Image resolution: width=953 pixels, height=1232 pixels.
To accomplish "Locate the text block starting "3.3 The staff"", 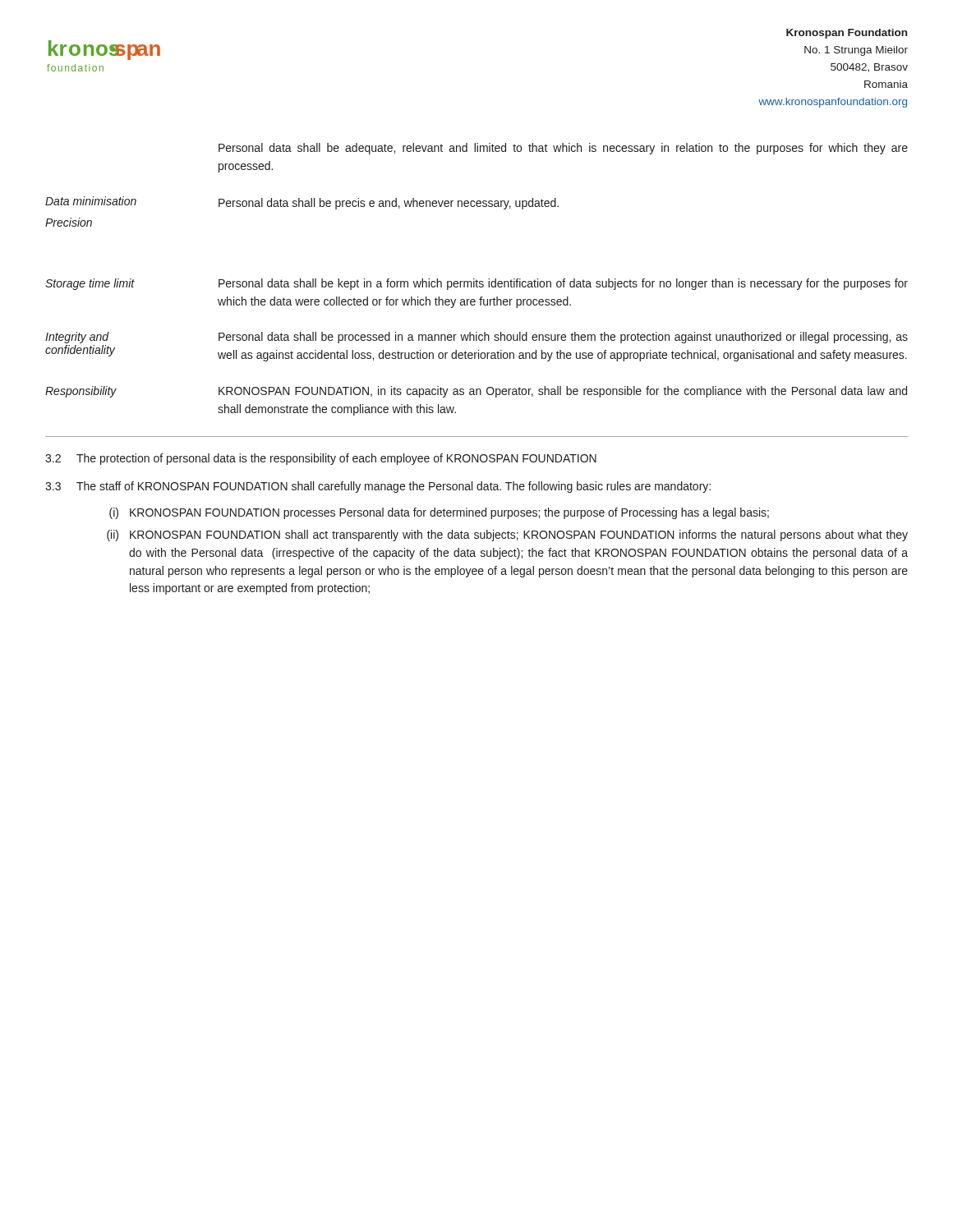I will point(476,487).
